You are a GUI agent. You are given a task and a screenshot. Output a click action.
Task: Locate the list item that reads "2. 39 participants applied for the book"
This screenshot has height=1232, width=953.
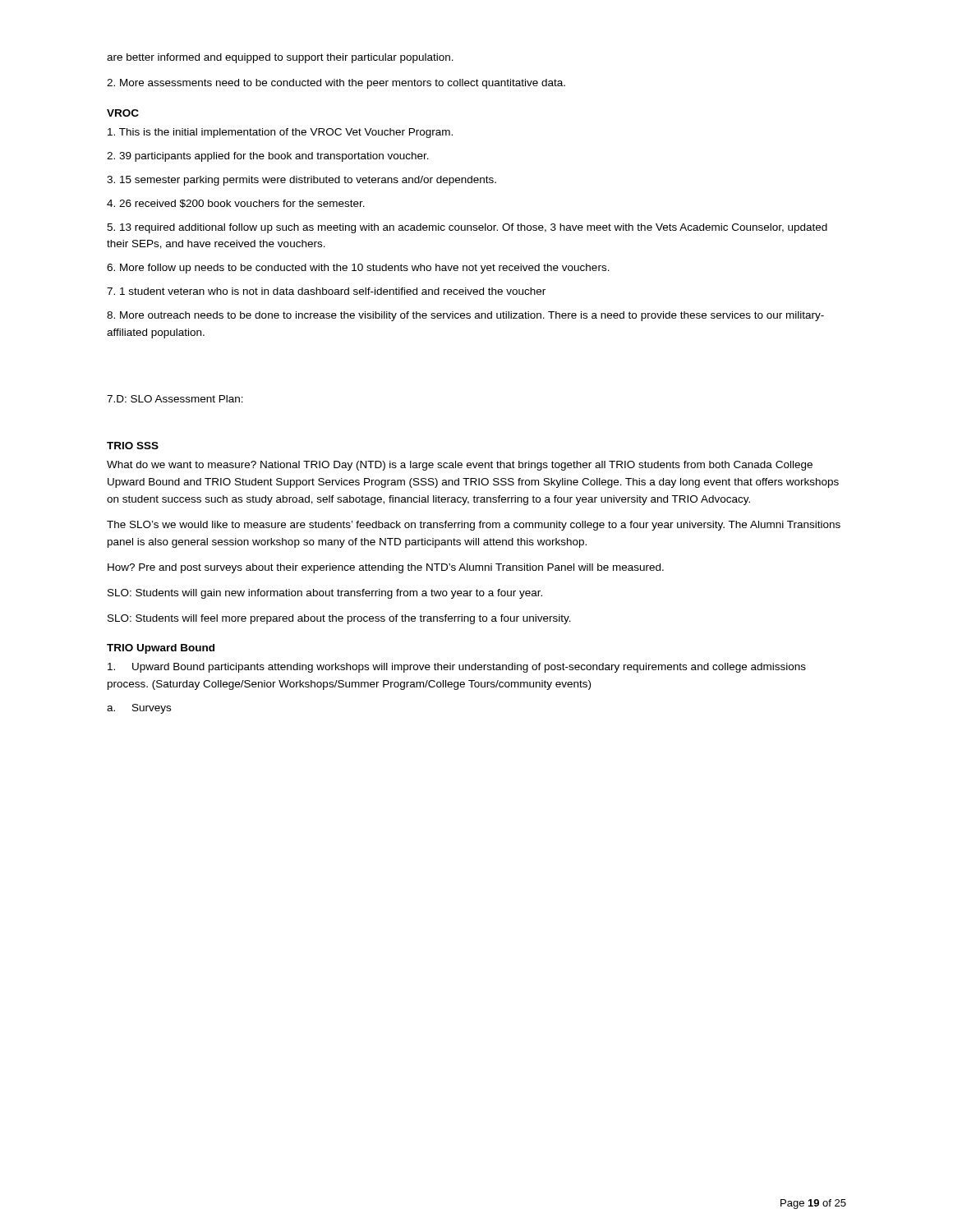(268, 155)
